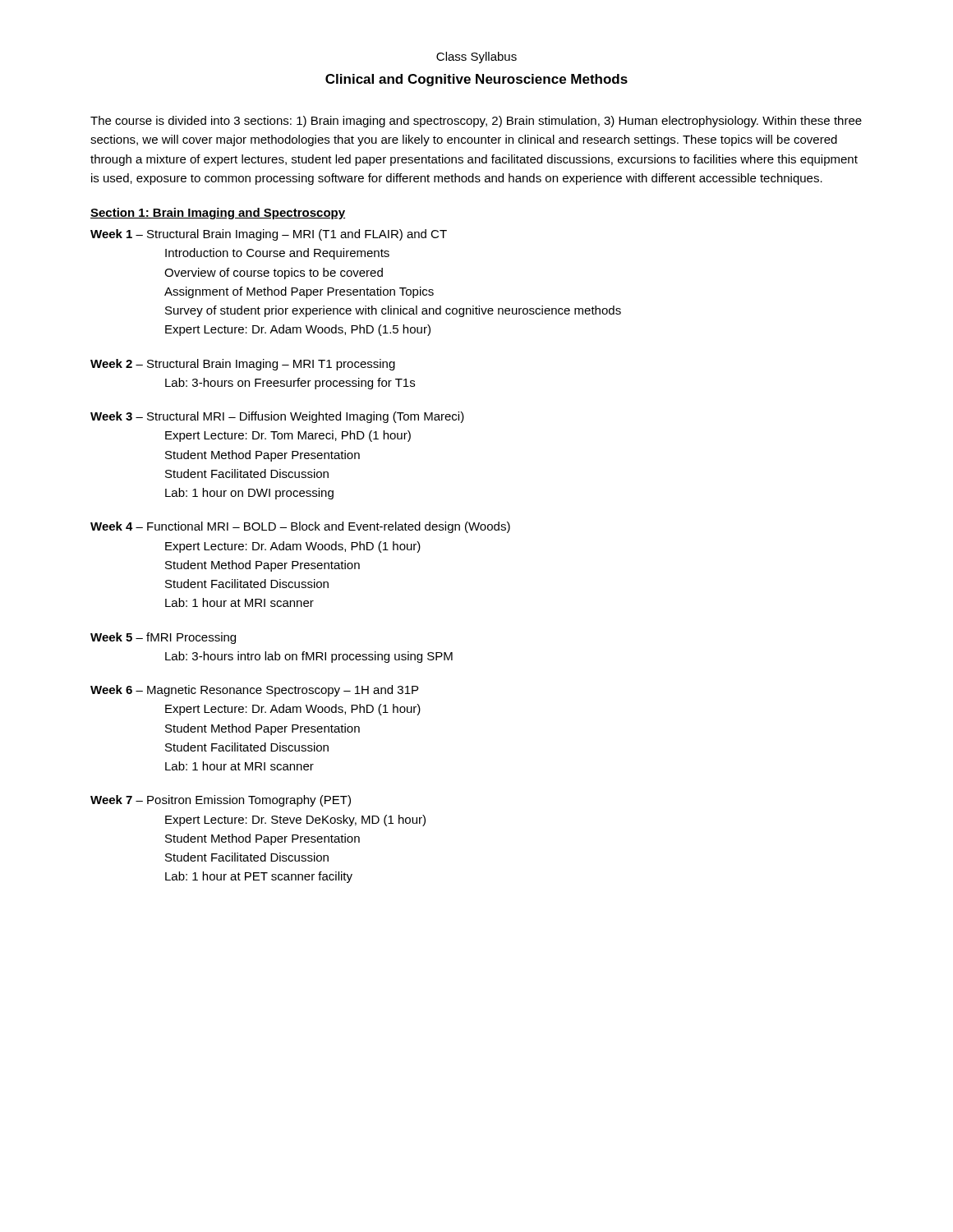Where does it say "Clinical and Cognitive Neuroscience Methods"?
953x1232 pixels.
click(476, 79)
